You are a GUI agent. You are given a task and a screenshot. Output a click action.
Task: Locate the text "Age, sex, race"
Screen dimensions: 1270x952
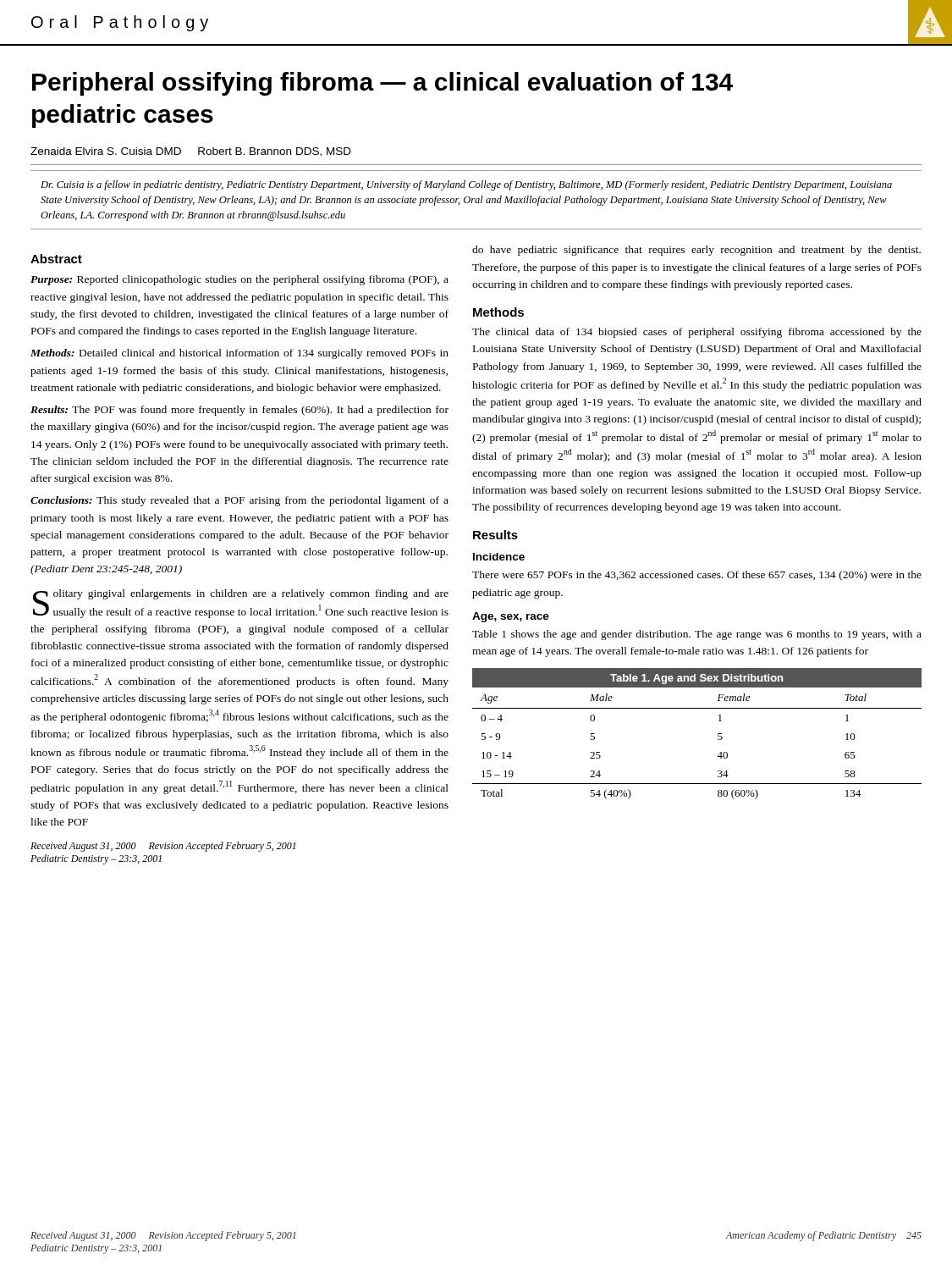tap(511, 616)
